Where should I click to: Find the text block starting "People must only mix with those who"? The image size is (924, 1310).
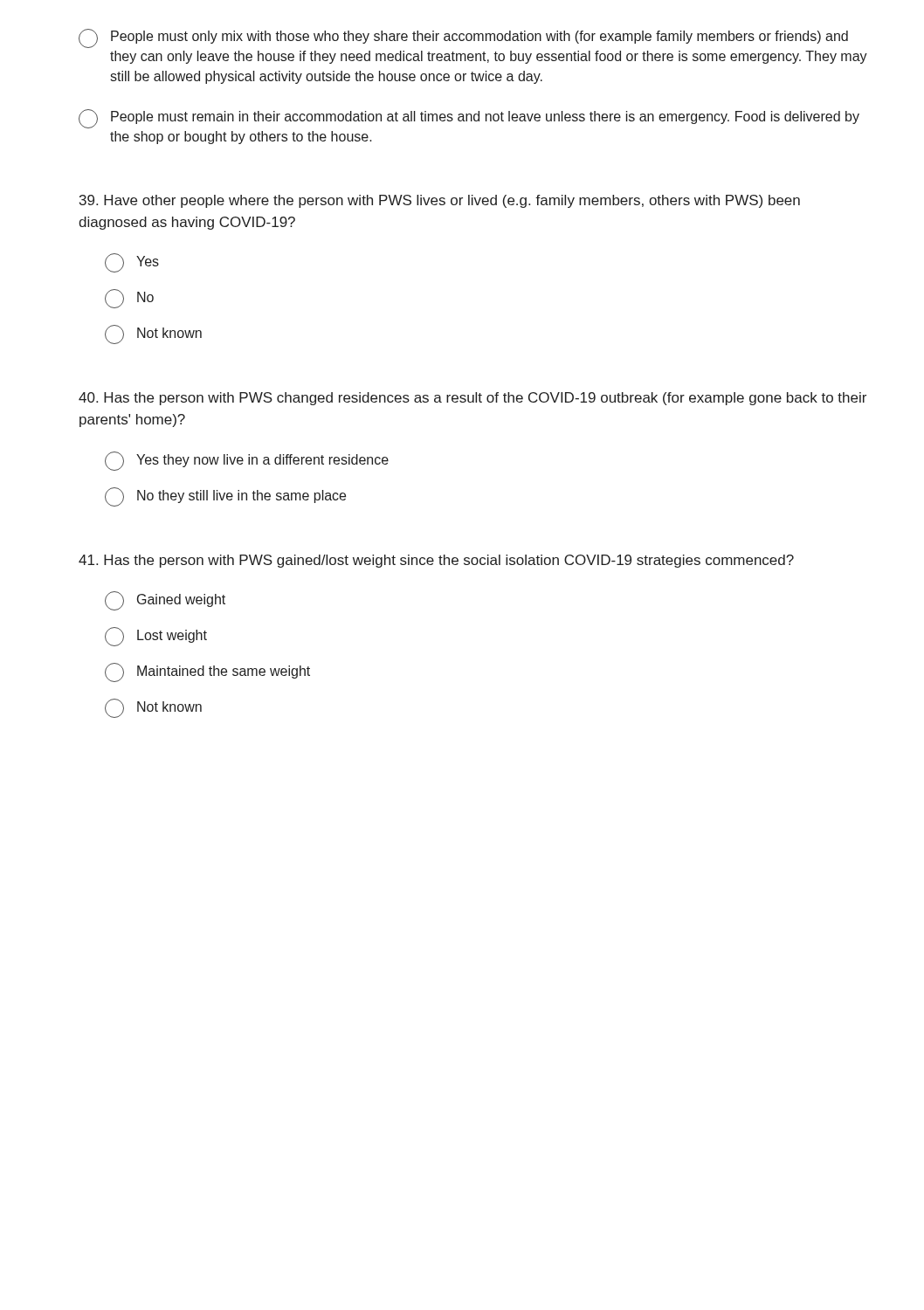pyautogui.click(x=475, y=57)
